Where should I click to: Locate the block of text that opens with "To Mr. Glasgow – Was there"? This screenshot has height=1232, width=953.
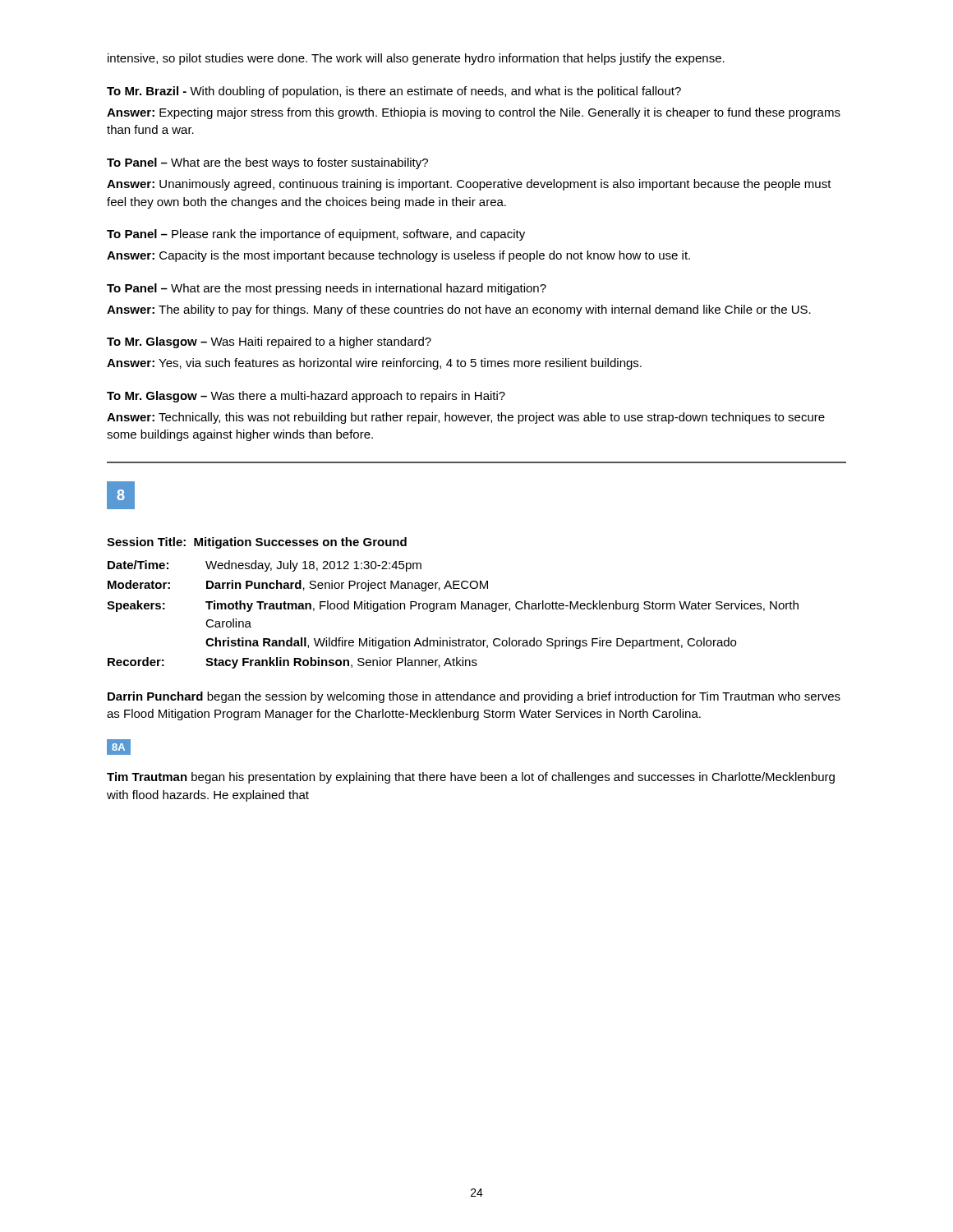tap(476, 415)
